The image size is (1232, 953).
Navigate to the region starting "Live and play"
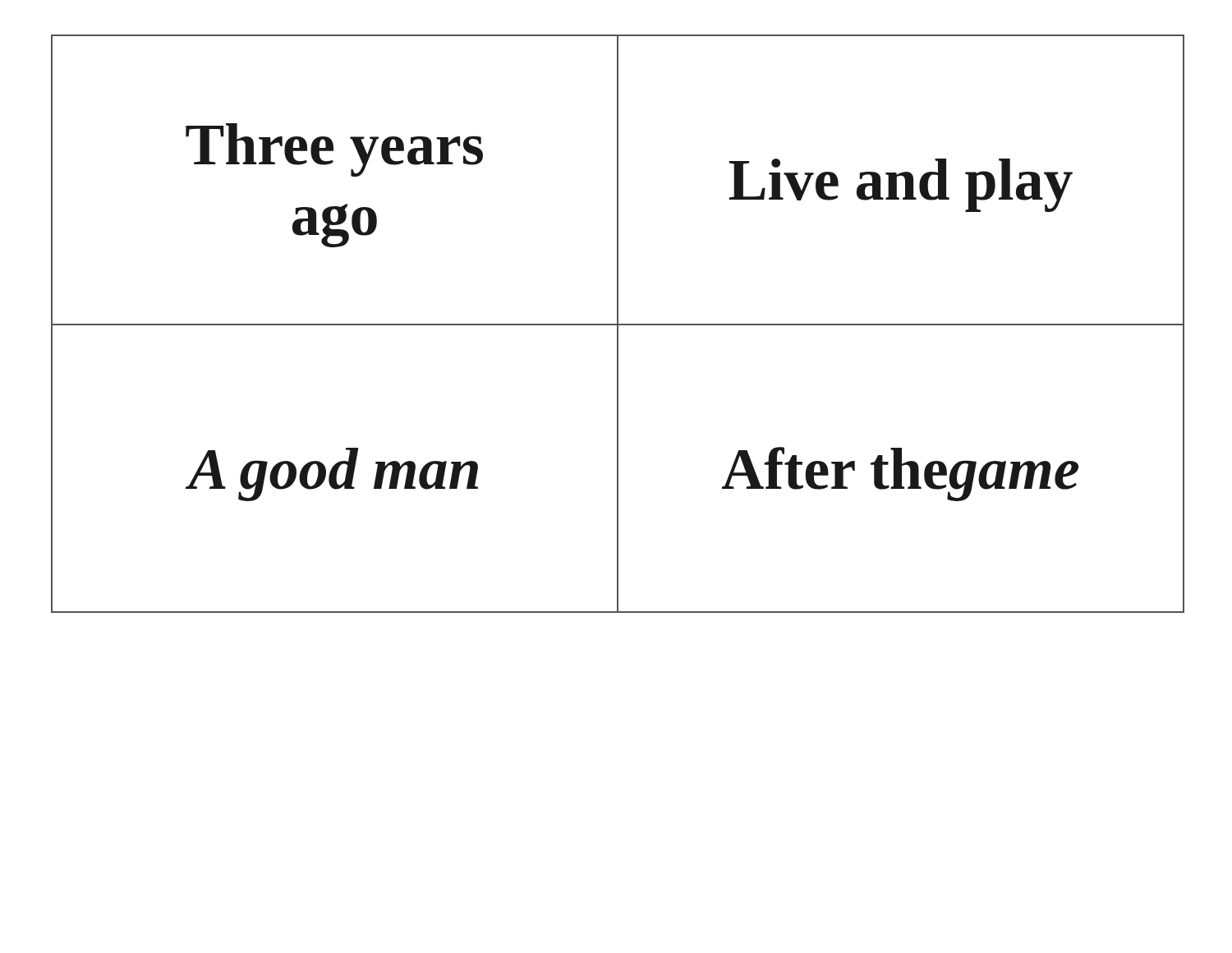point(901,180)
